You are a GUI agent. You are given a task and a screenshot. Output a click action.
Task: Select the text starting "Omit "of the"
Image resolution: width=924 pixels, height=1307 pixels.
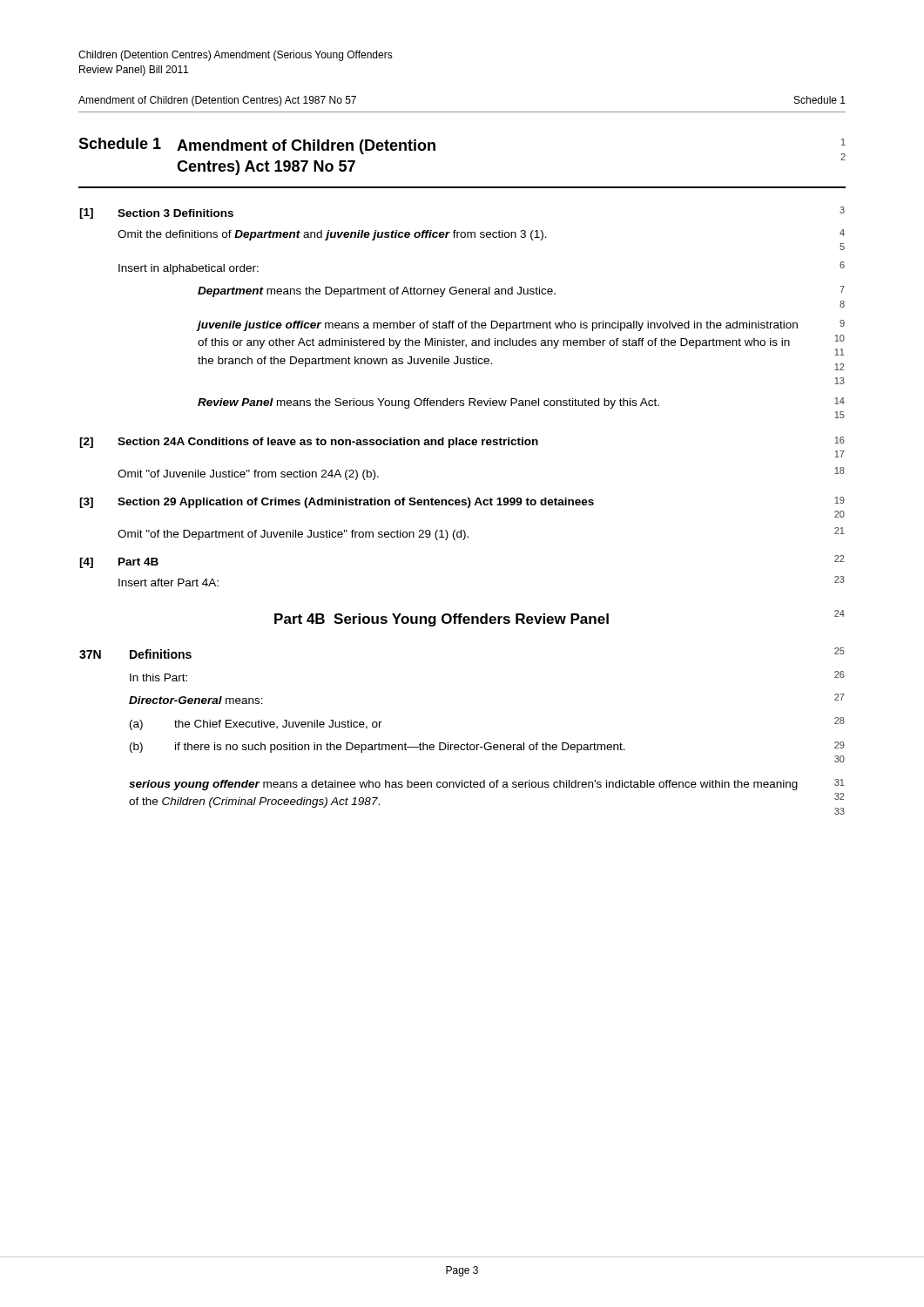coord(294,534)
